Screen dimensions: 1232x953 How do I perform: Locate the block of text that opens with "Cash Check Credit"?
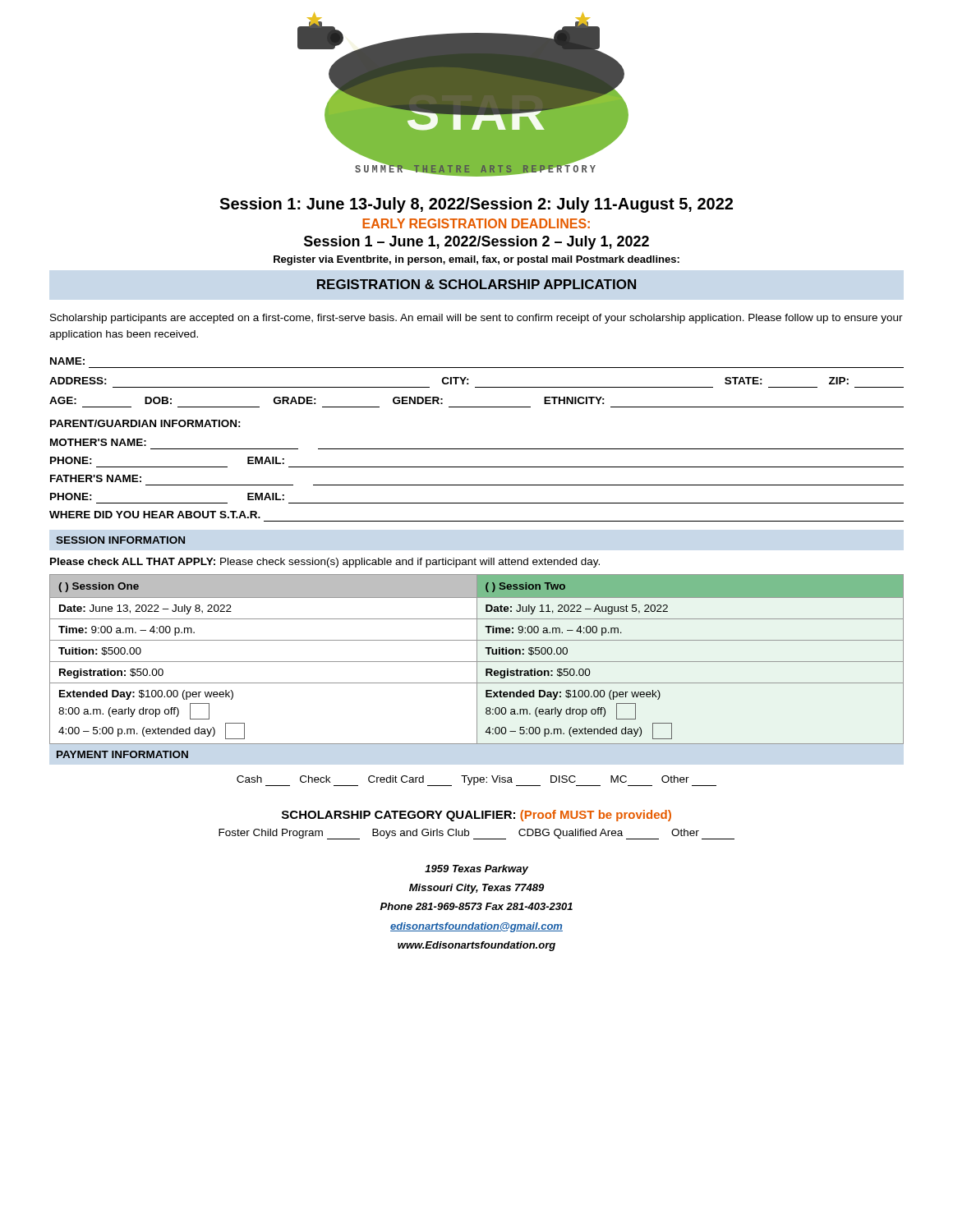click(x=476, y=779)
